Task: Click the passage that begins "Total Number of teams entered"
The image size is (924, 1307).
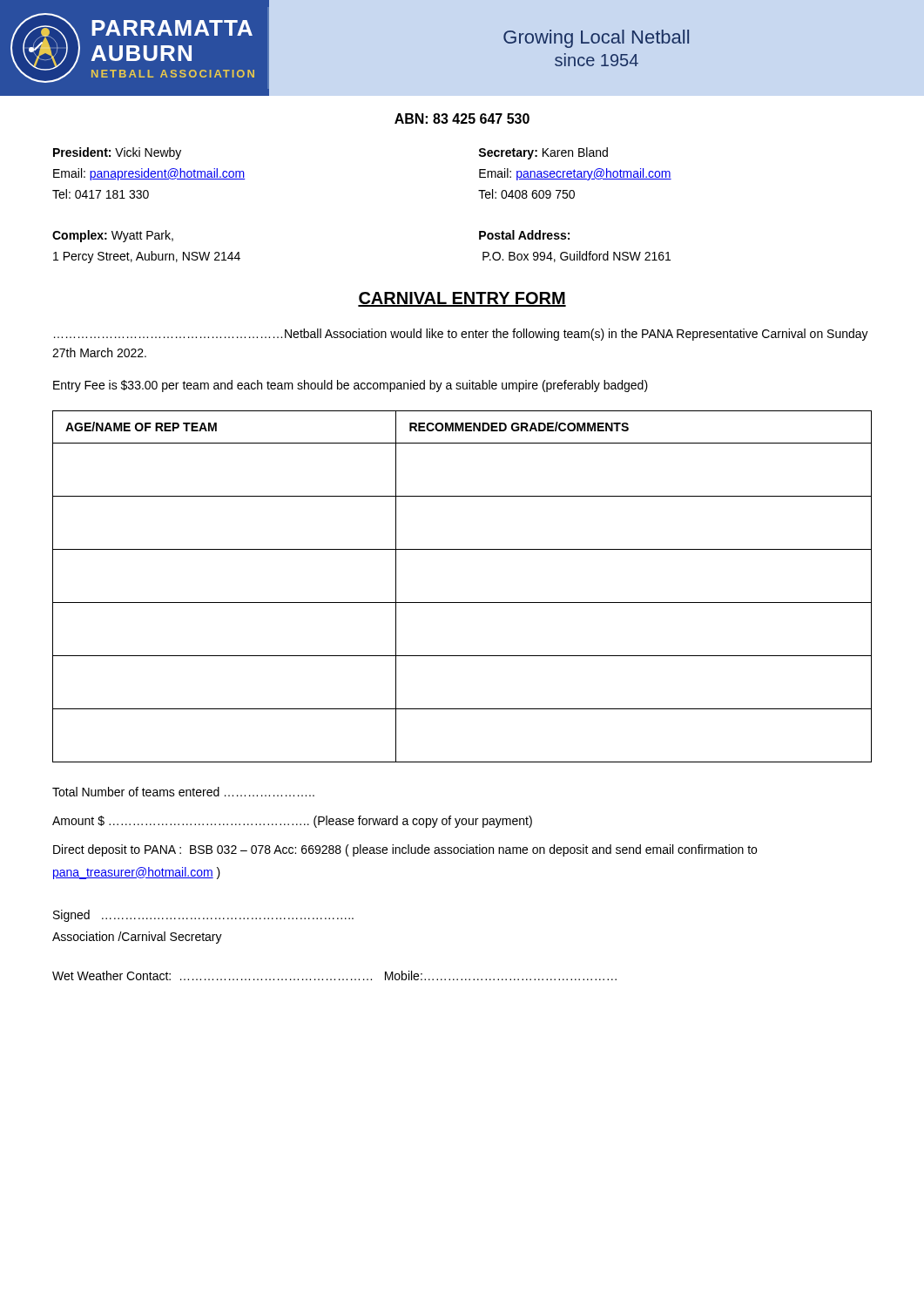Action: pos(184,792)
